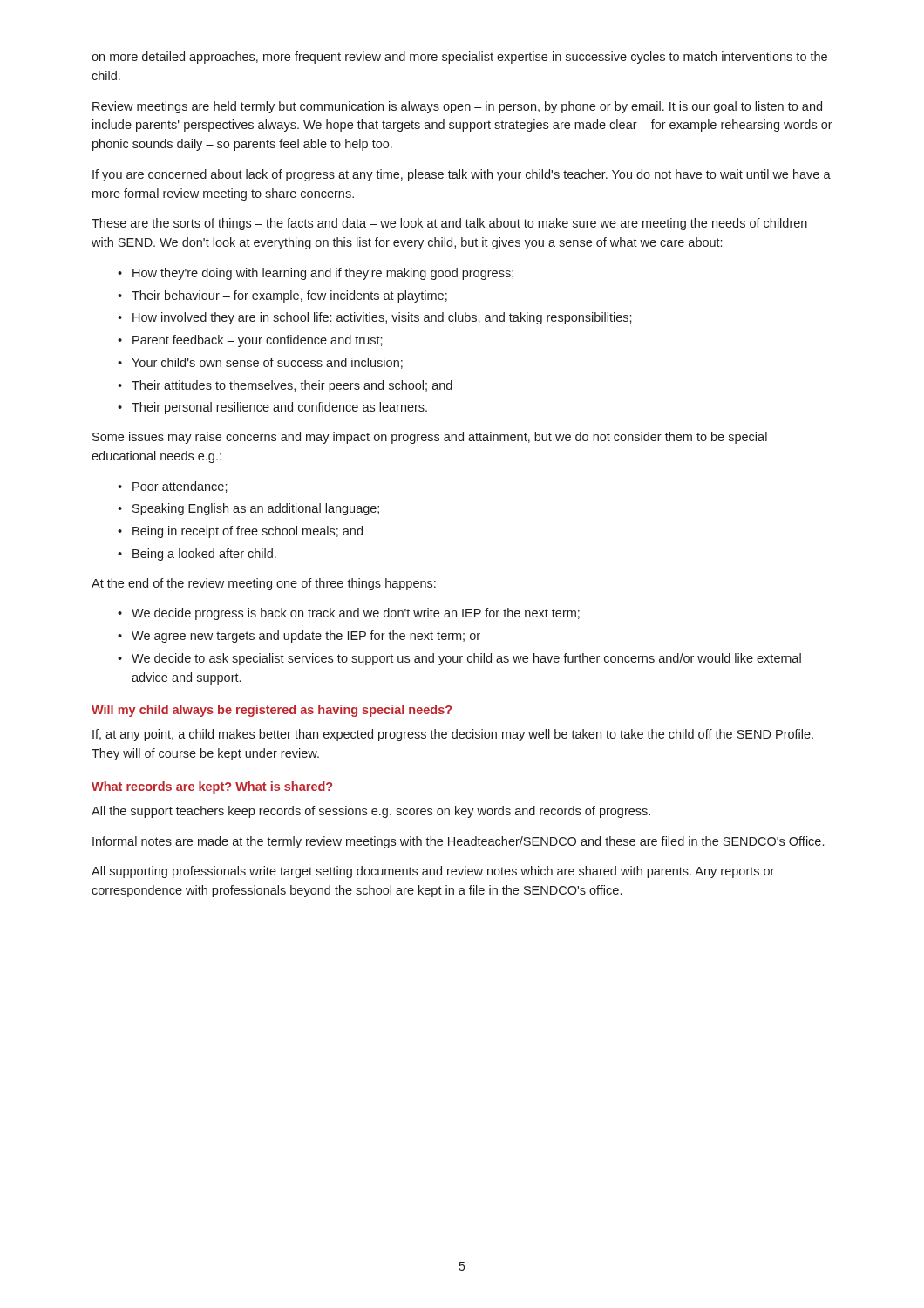
Task: Where is the passage that starts "If, at any point, a child makes"?
Action: 453,744
